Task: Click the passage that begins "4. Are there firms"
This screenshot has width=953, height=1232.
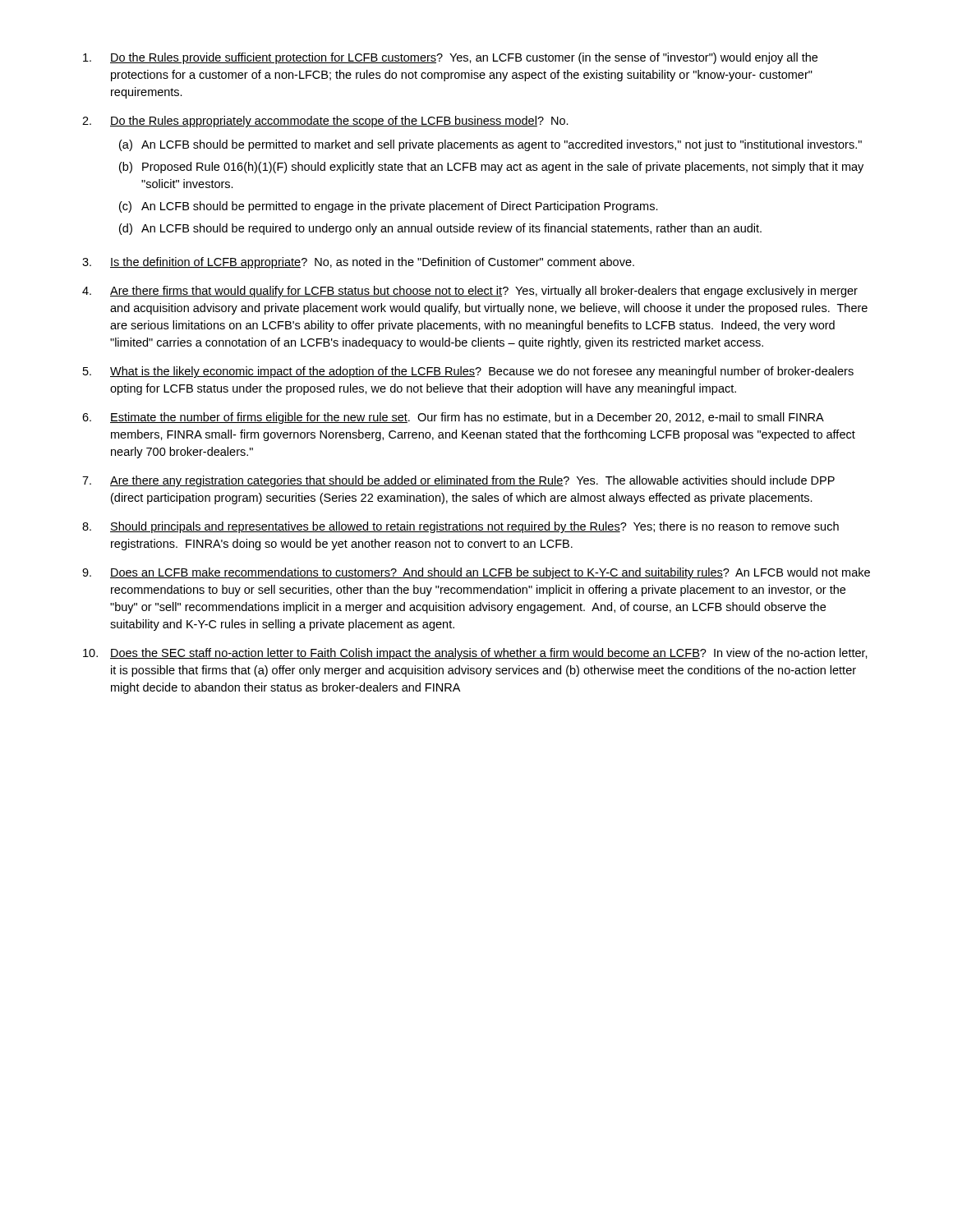Action: (x=476, y=317)
